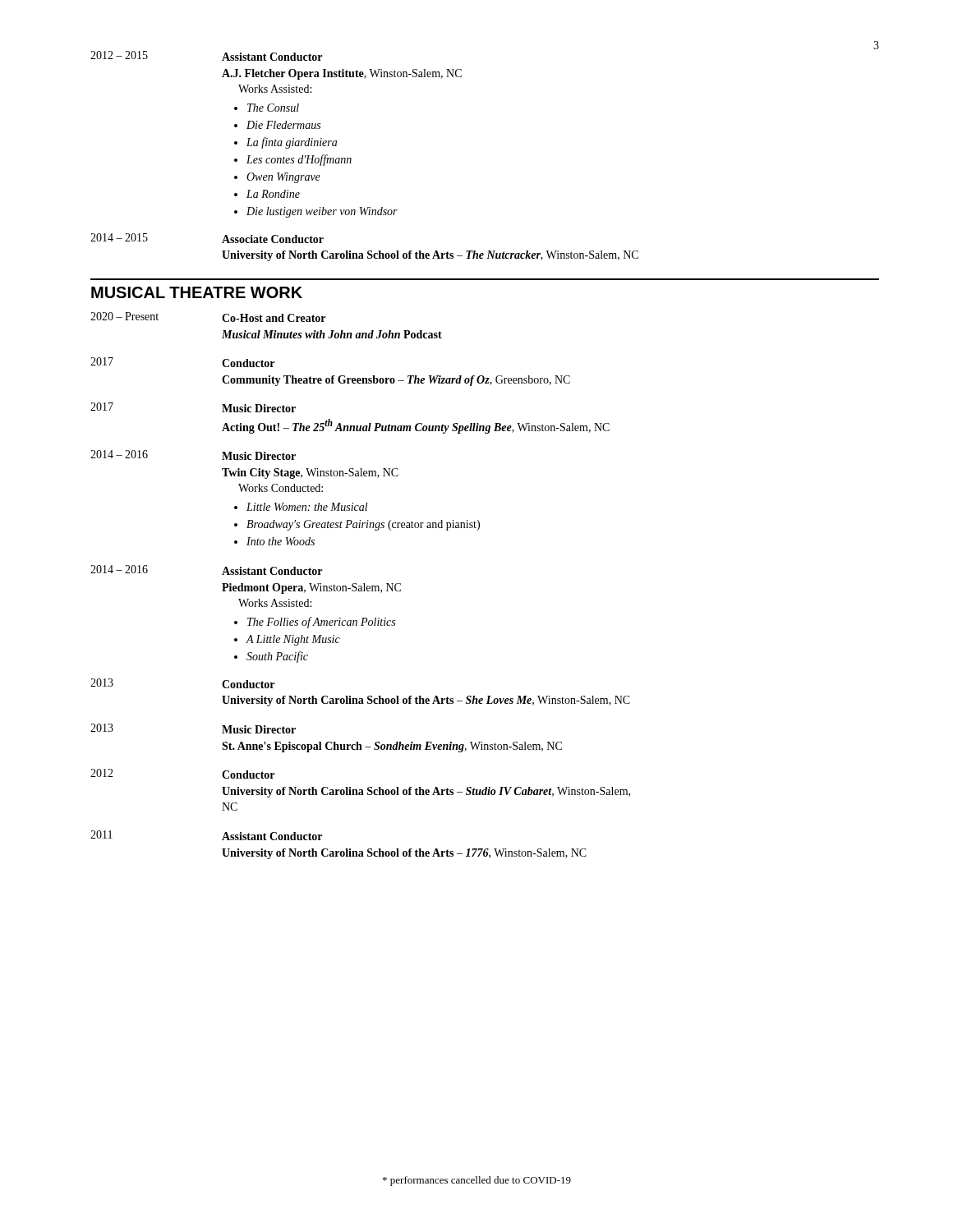Select the text block with the text "2020 – Present Co-Host and Creator Musical"

(266, 325)
